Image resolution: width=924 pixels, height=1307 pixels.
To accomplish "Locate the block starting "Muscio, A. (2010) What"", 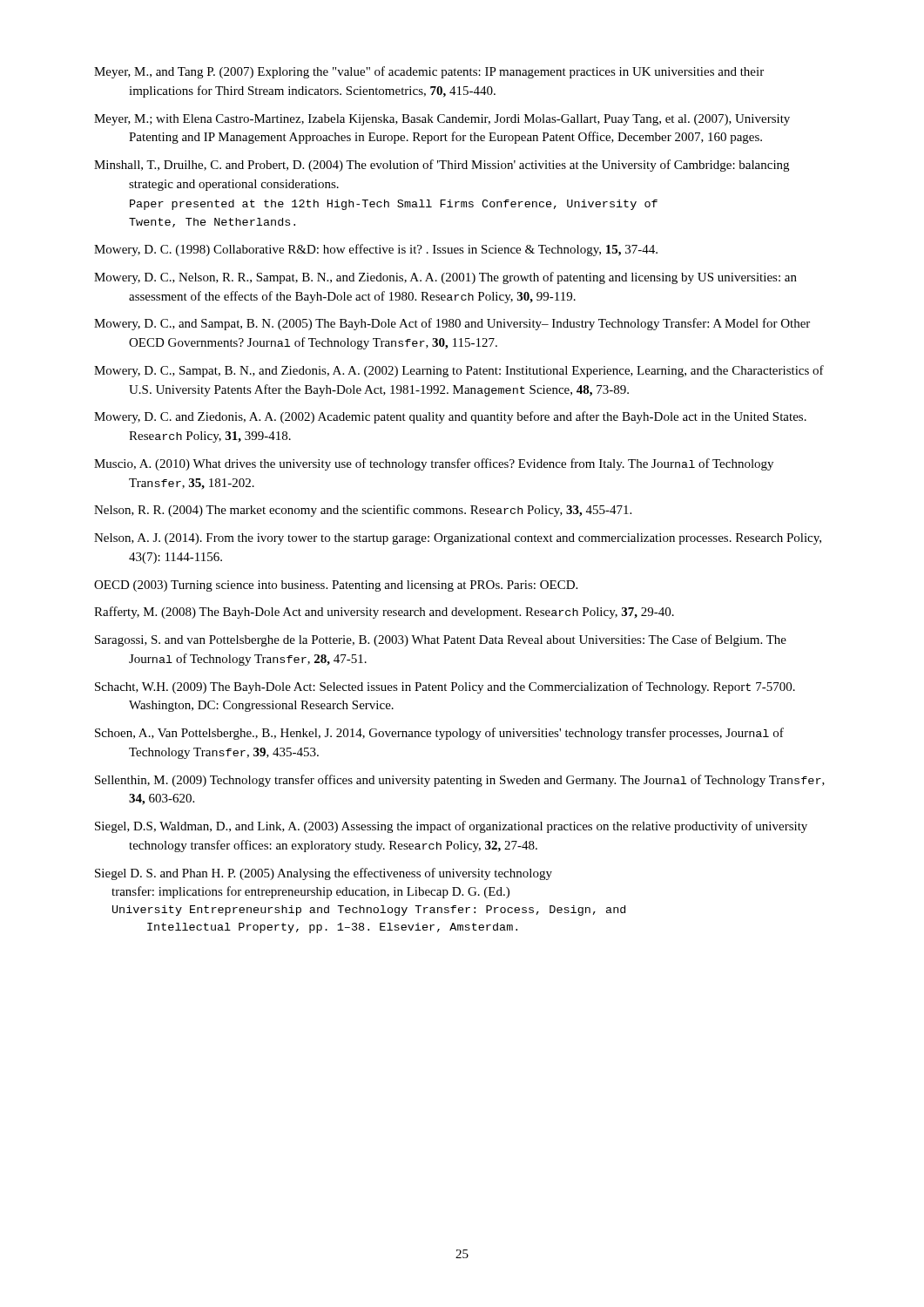I will (434, 473).
